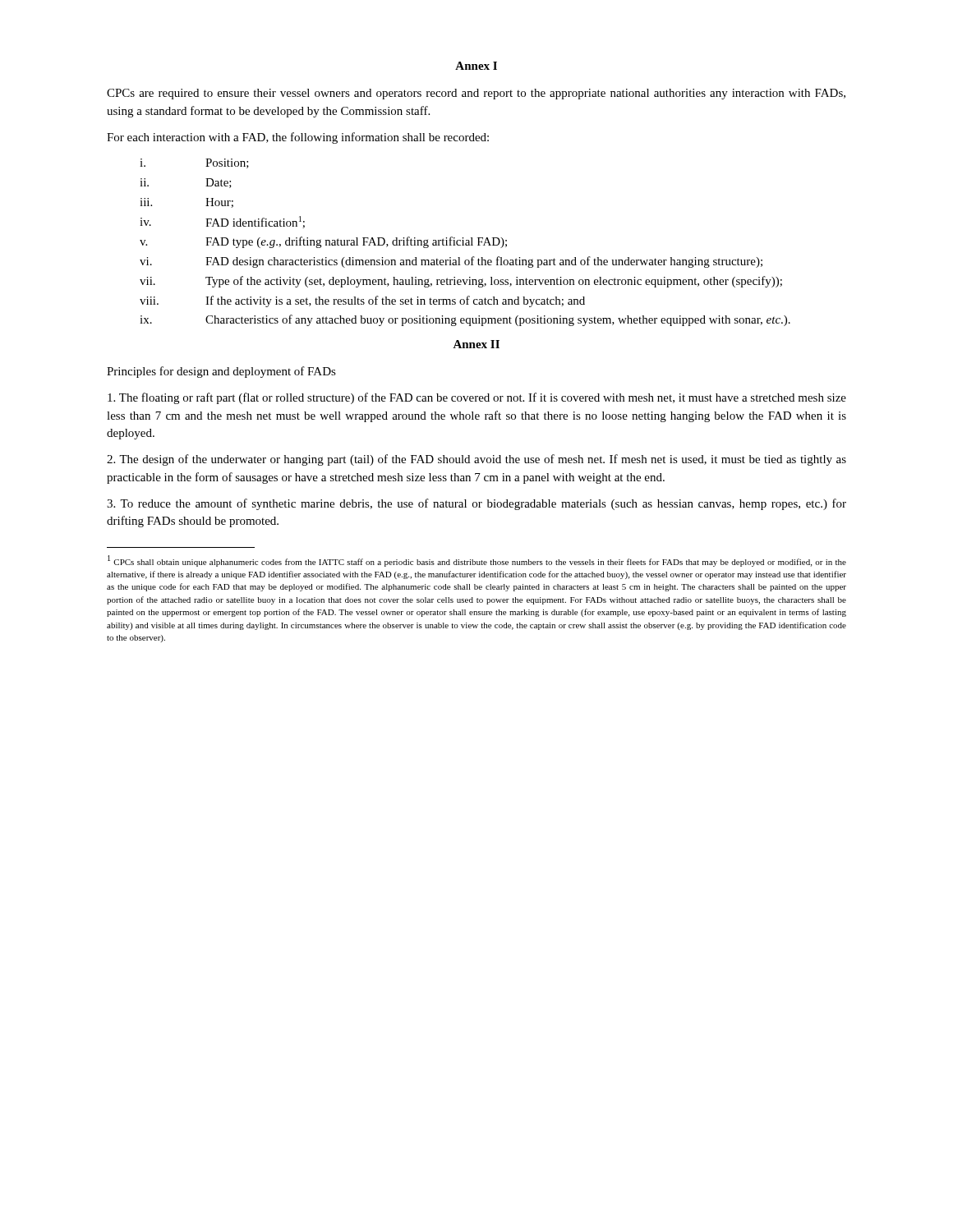
Task: Click on the text with the text "Principles for design and deployment of FADs"
Action: point(221,371)
